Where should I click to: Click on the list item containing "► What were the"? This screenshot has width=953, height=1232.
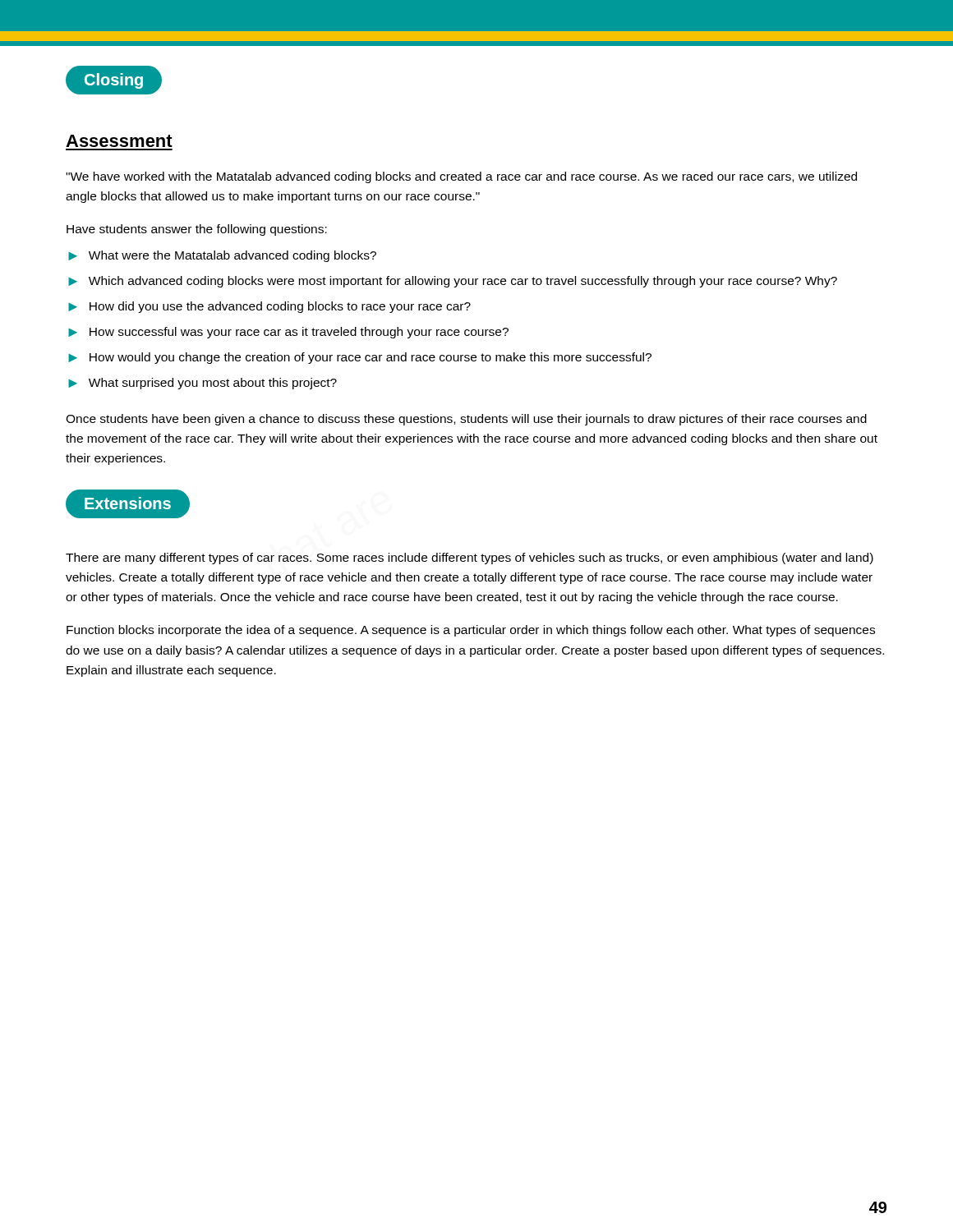(222, 256)
